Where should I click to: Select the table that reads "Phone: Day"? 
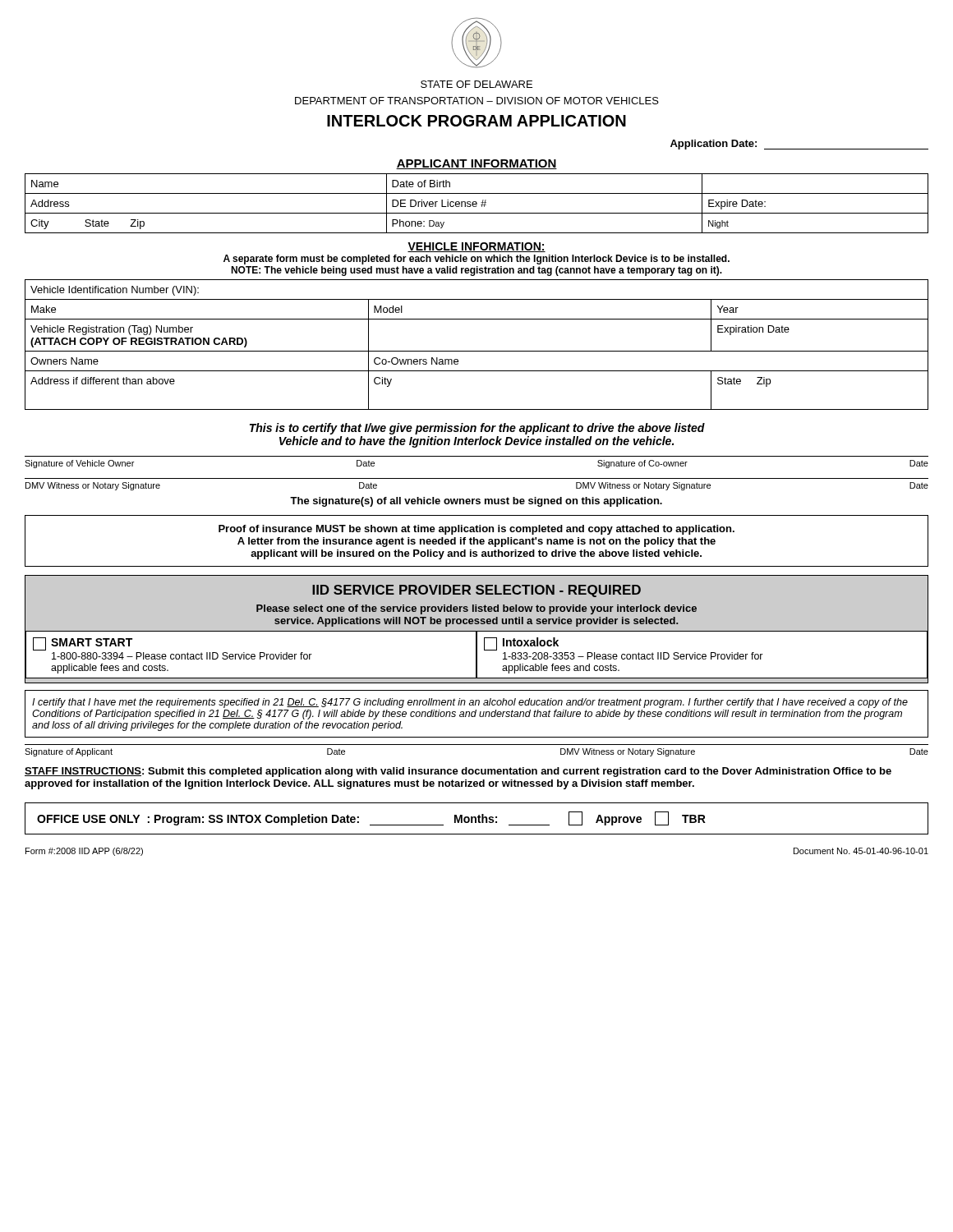[x=476, y=203]
